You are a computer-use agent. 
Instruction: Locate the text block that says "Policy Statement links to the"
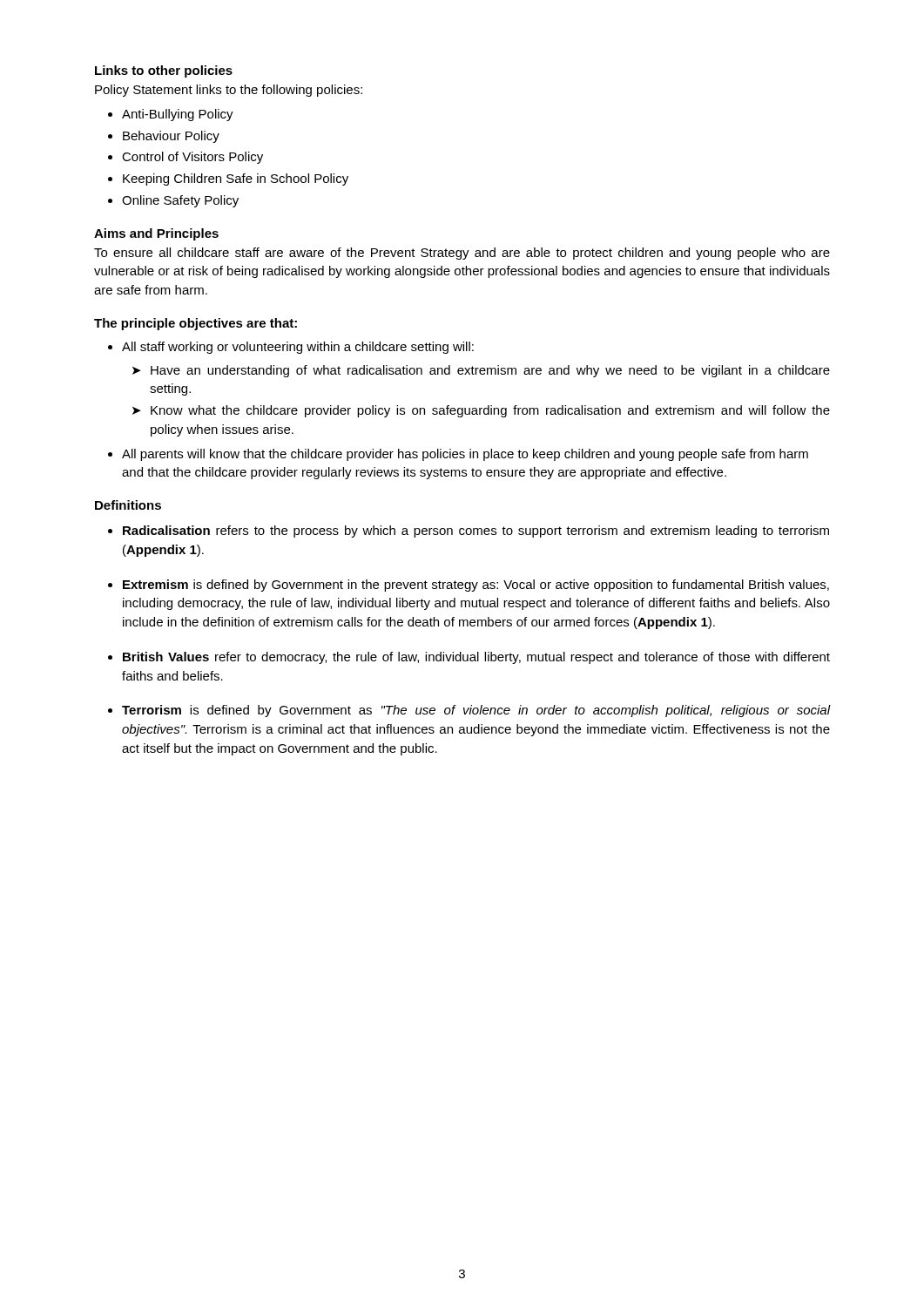coord(229,89)
